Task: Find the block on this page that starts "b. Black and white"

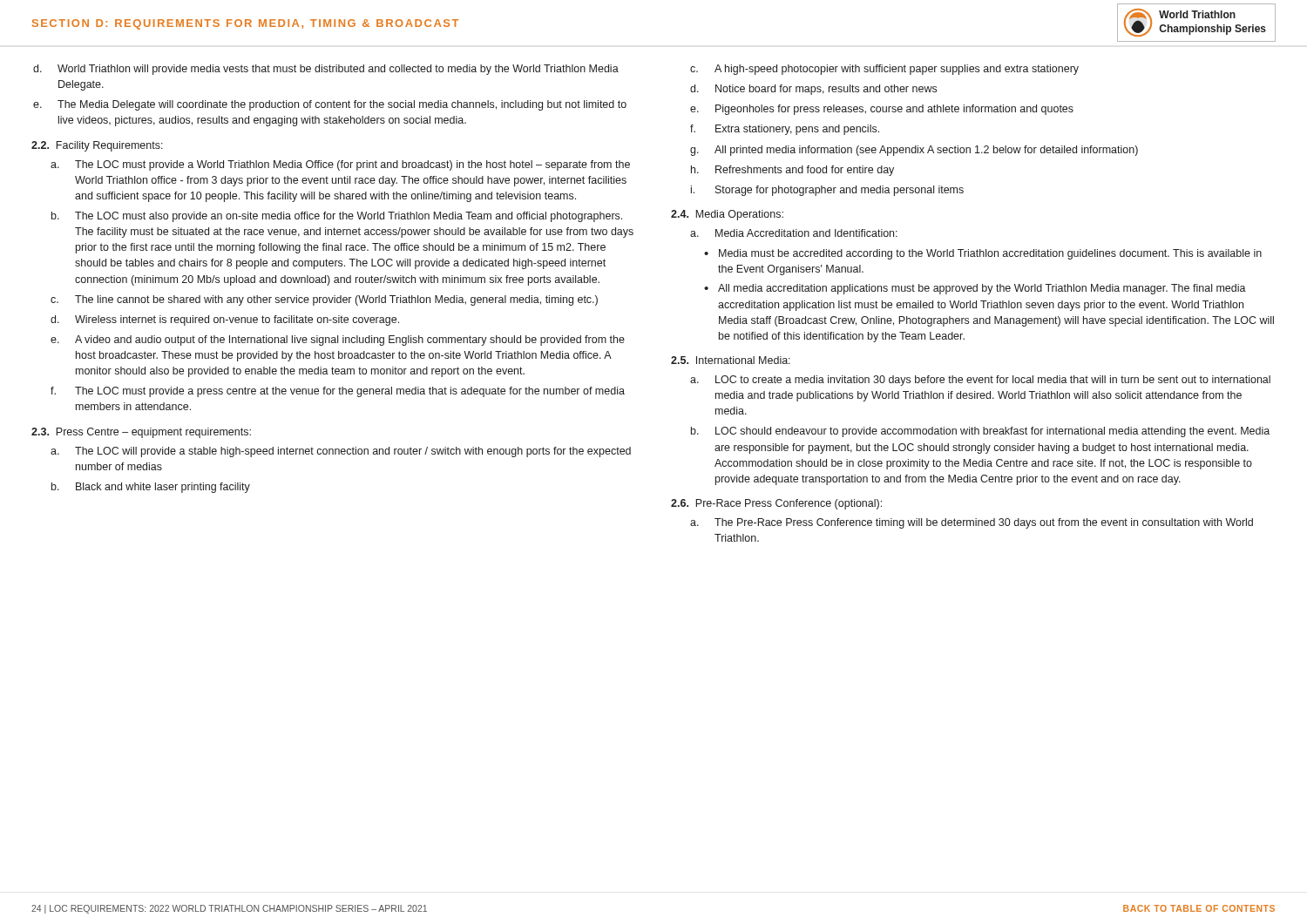Action: [x=151, y=488]
